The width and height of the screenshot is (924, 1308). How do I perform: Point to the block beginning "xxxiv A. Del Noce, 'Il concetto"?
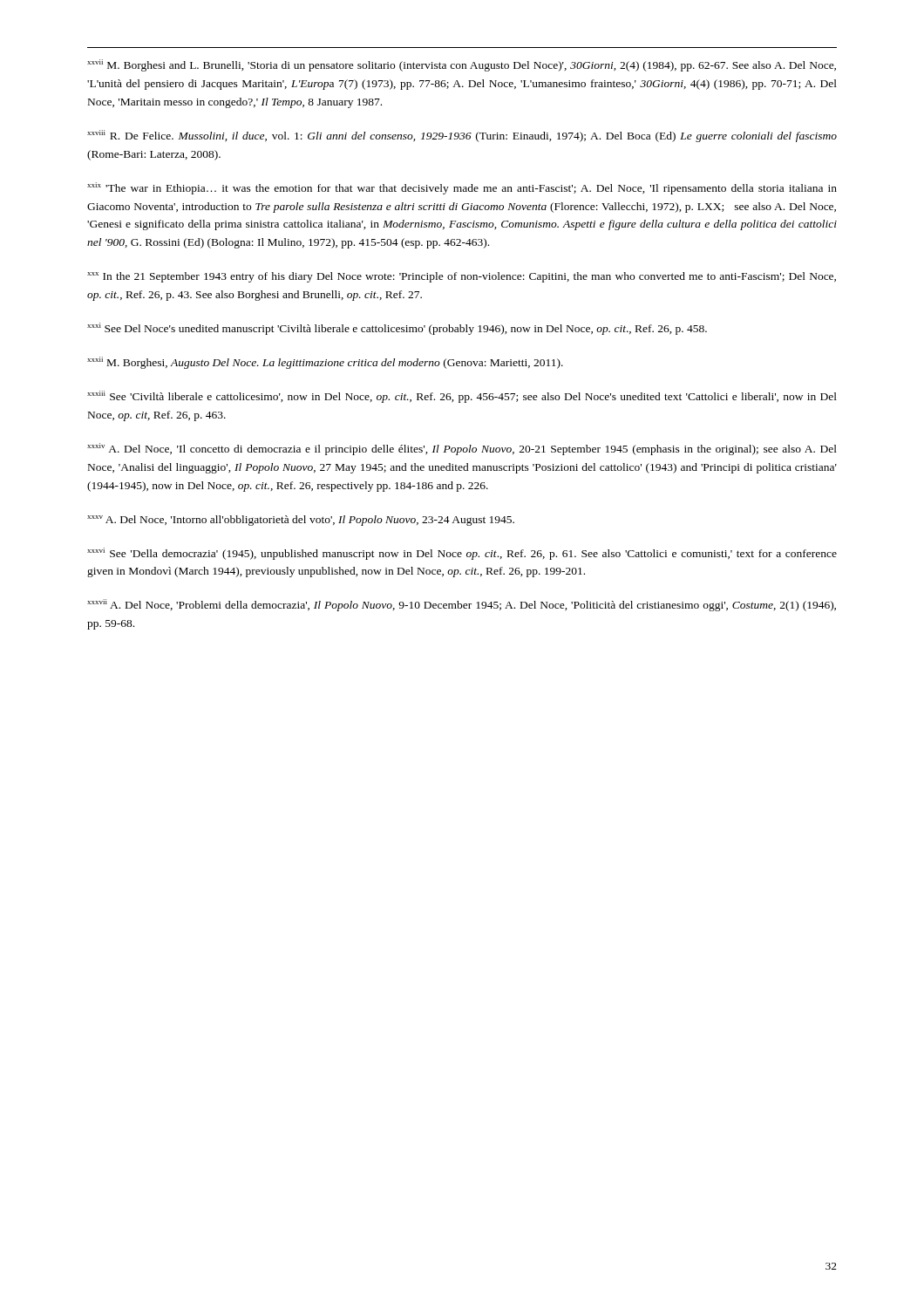(x=462, y=466)
